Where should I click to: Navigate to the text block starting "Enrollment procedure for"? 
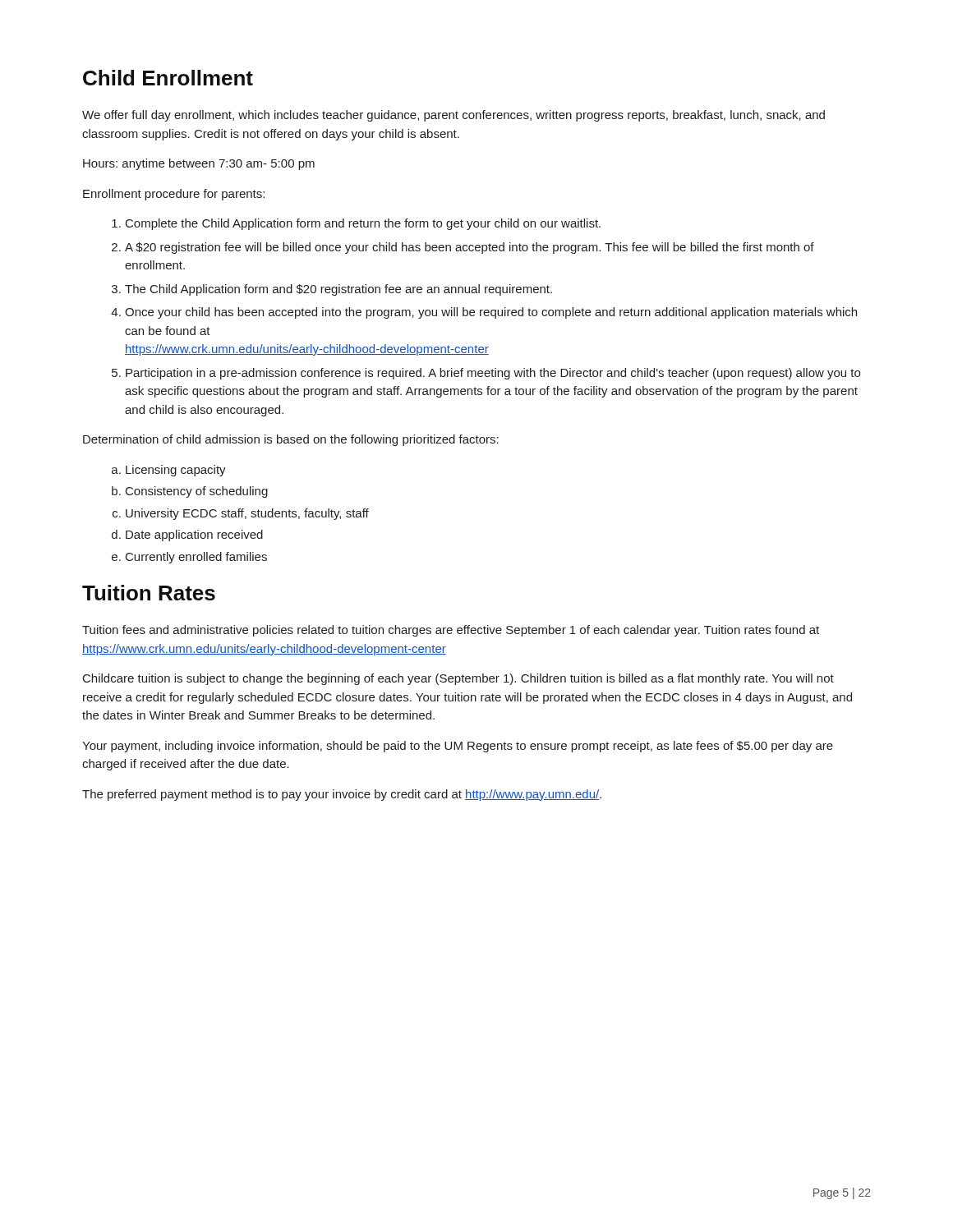pyautogui.click(x=174, y=193)
